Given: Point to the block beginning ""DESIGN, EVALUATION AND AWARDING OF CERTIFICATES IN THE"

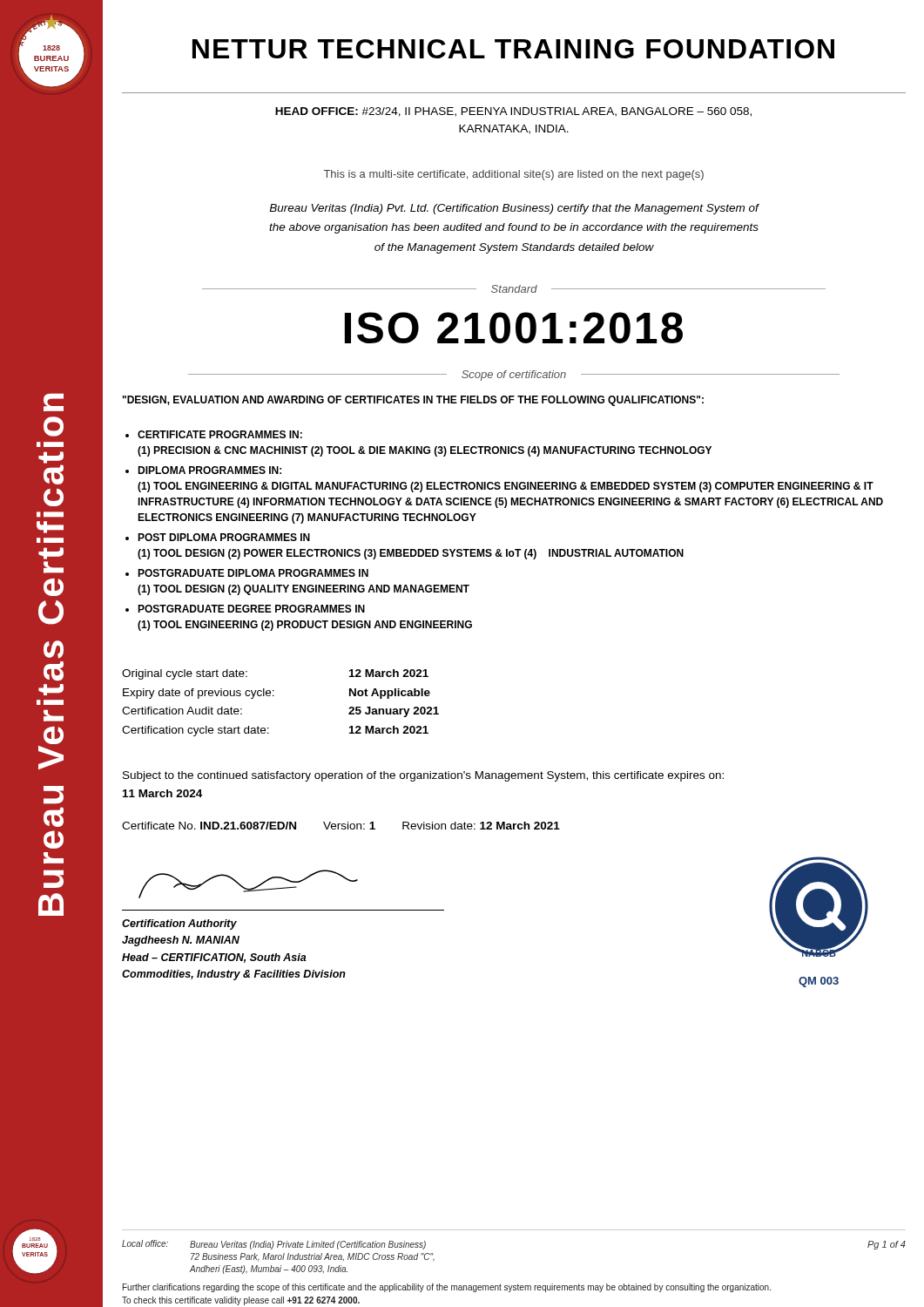Looking at the screenshot, I should 514,400.
